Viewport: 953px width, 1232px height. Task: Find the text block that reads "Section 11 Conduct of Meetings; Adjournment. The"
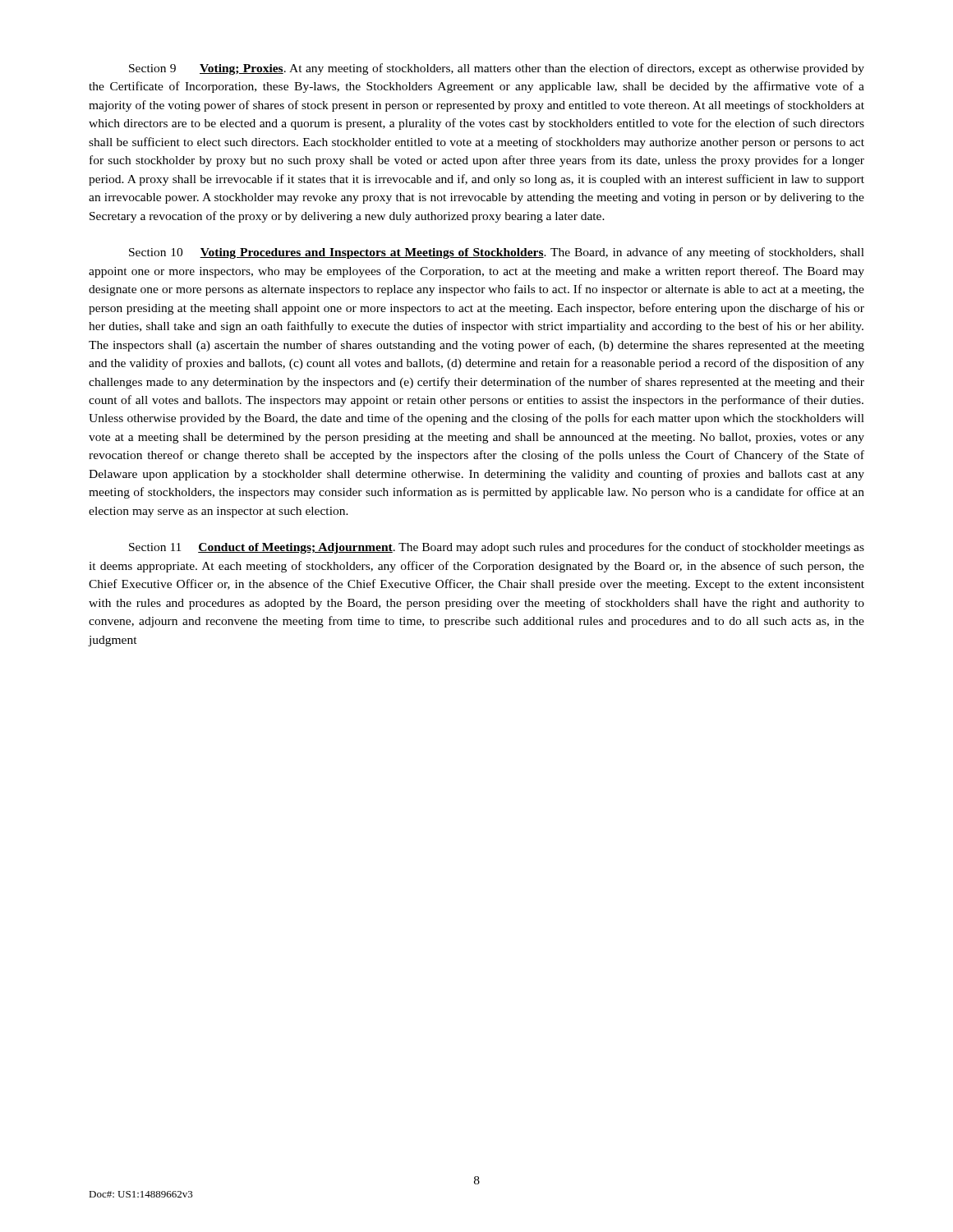[476, 594]
